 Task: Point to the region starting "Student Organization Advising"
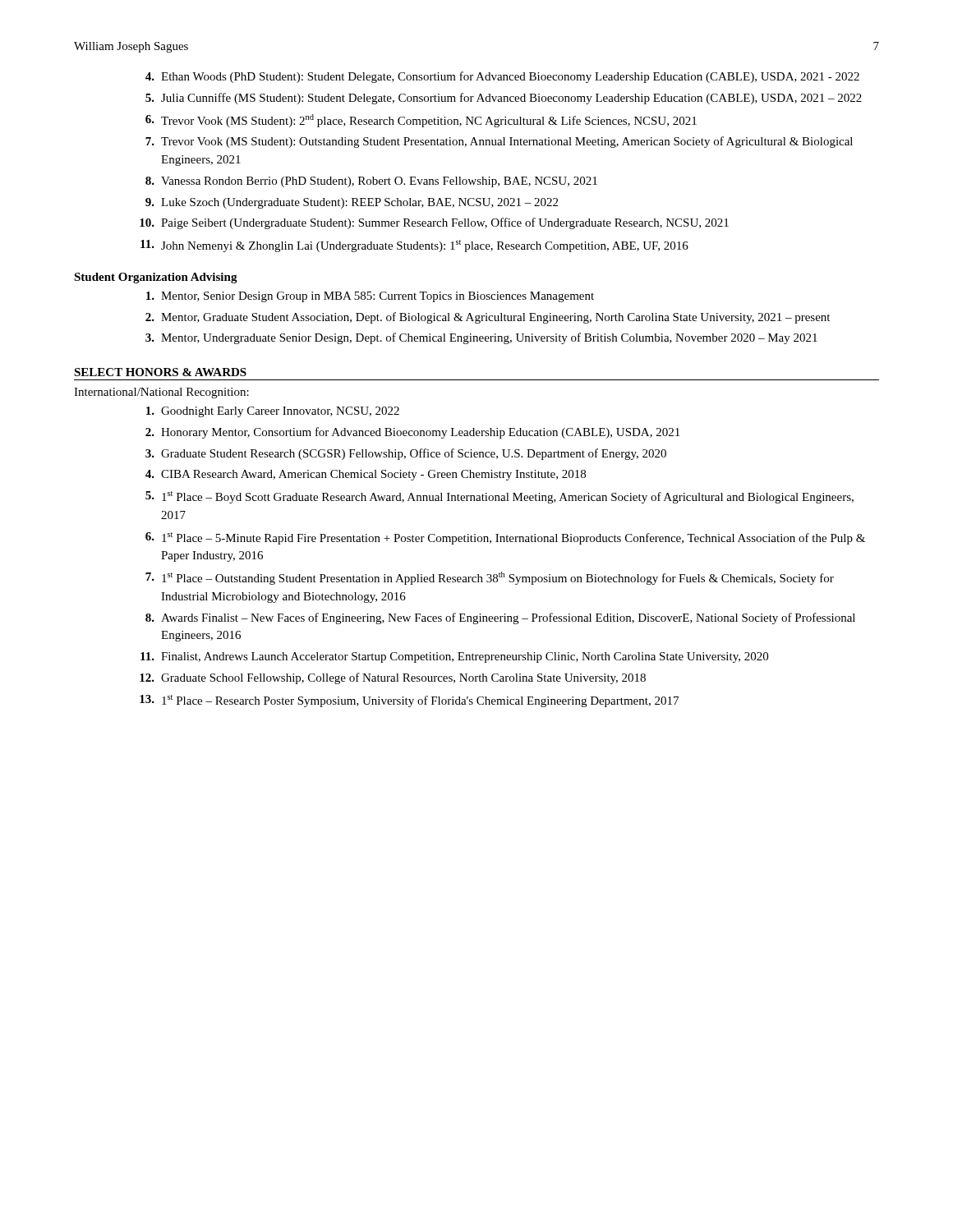pyautogui.click(x=155, y=277)
